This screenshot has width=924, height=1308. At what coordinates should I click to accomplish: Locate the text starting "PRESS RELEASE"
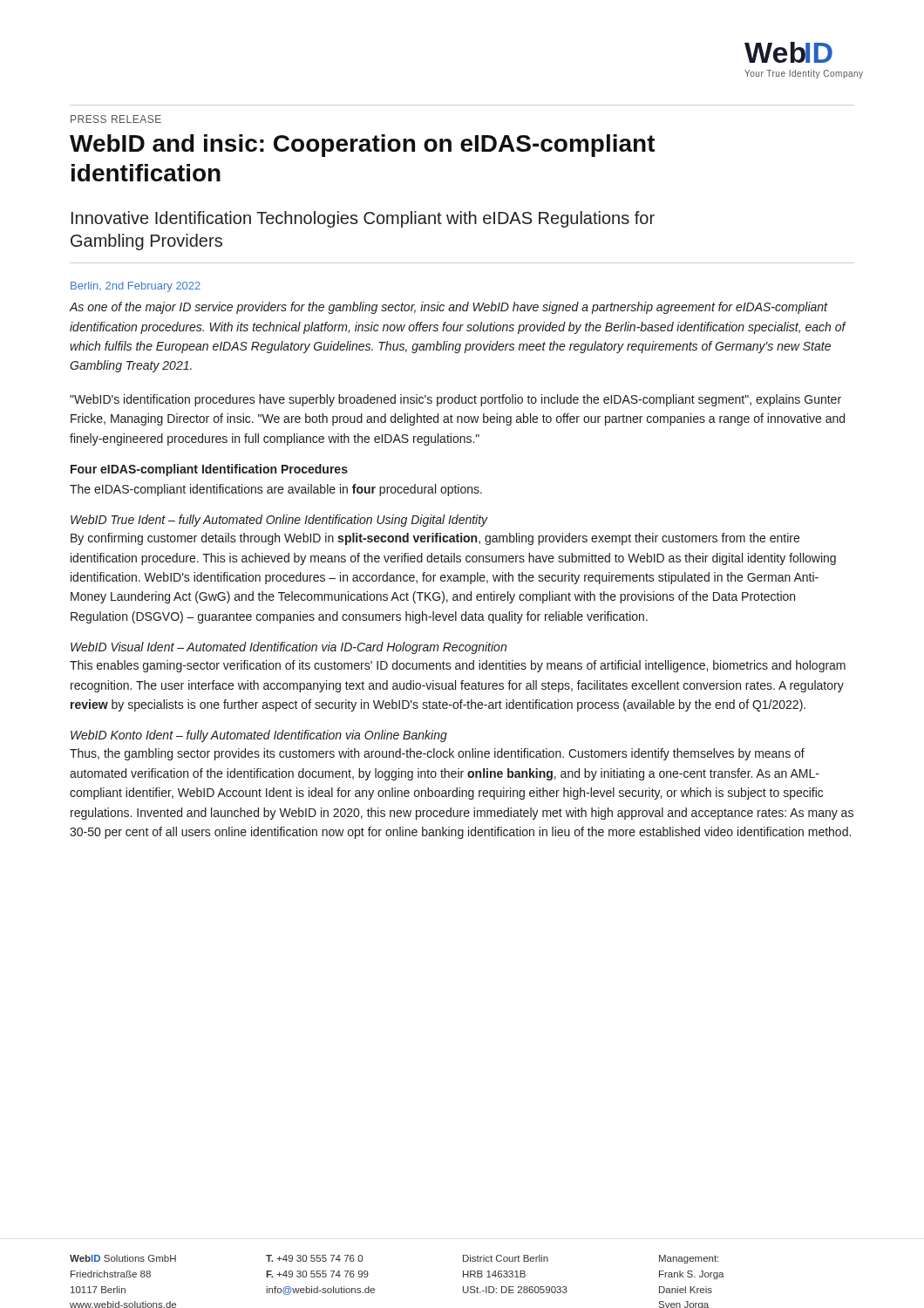(x=116, y=119)
